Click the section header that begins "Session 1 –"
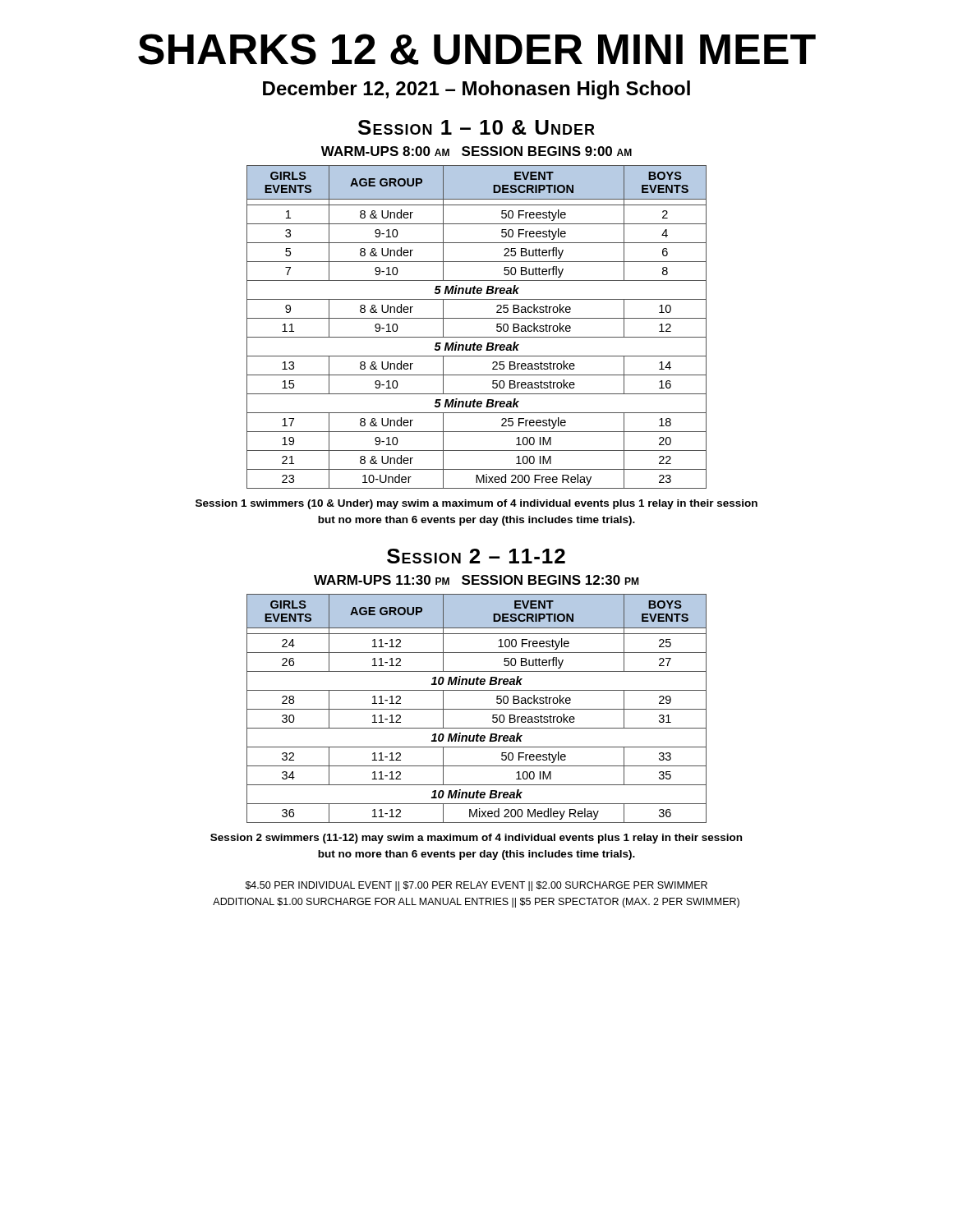This screenshot has width=953, height=1232. point(476,127)
